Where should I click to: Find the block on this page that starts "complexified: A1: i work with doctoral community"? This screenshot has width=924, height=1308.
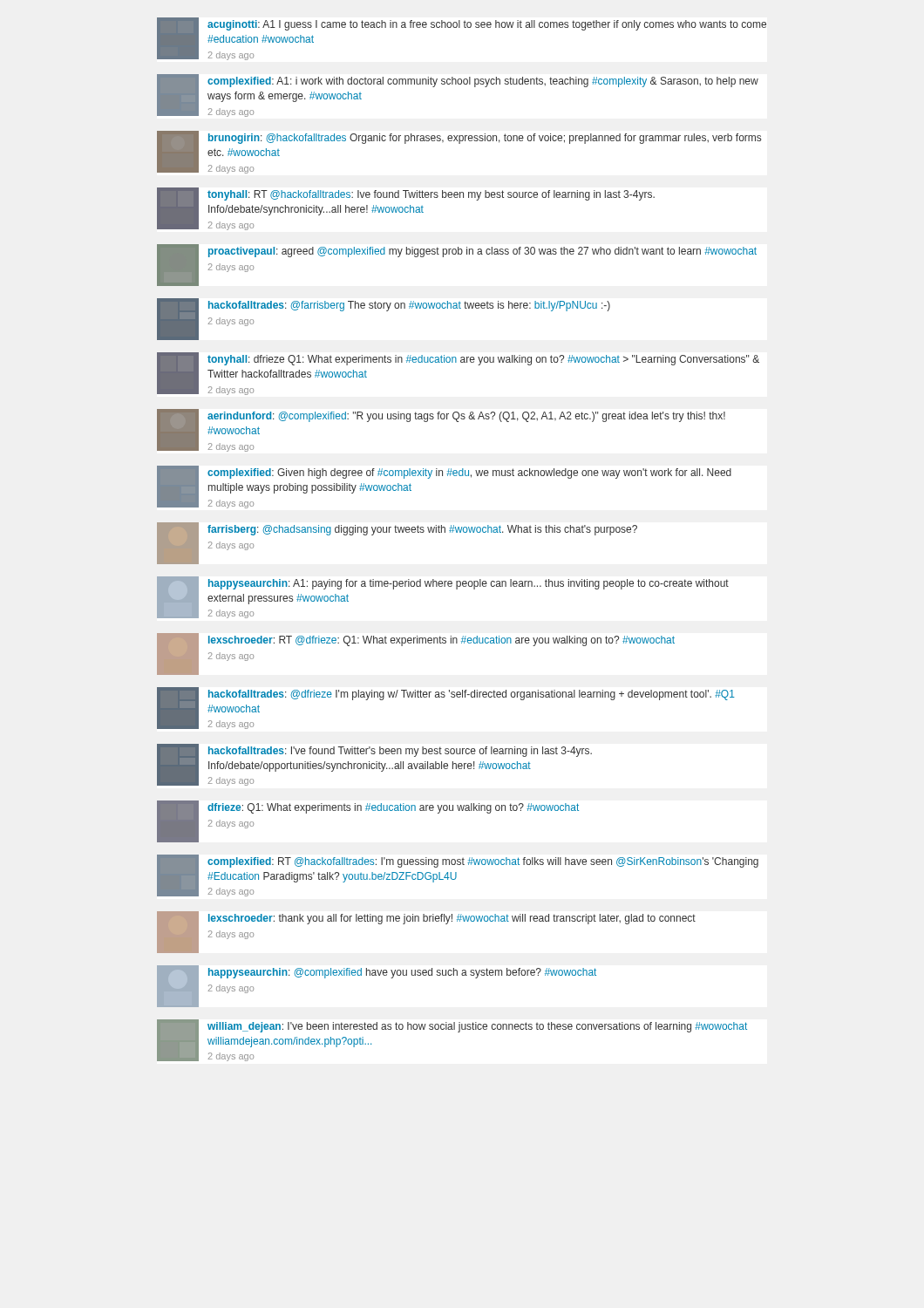coord(462,96)
